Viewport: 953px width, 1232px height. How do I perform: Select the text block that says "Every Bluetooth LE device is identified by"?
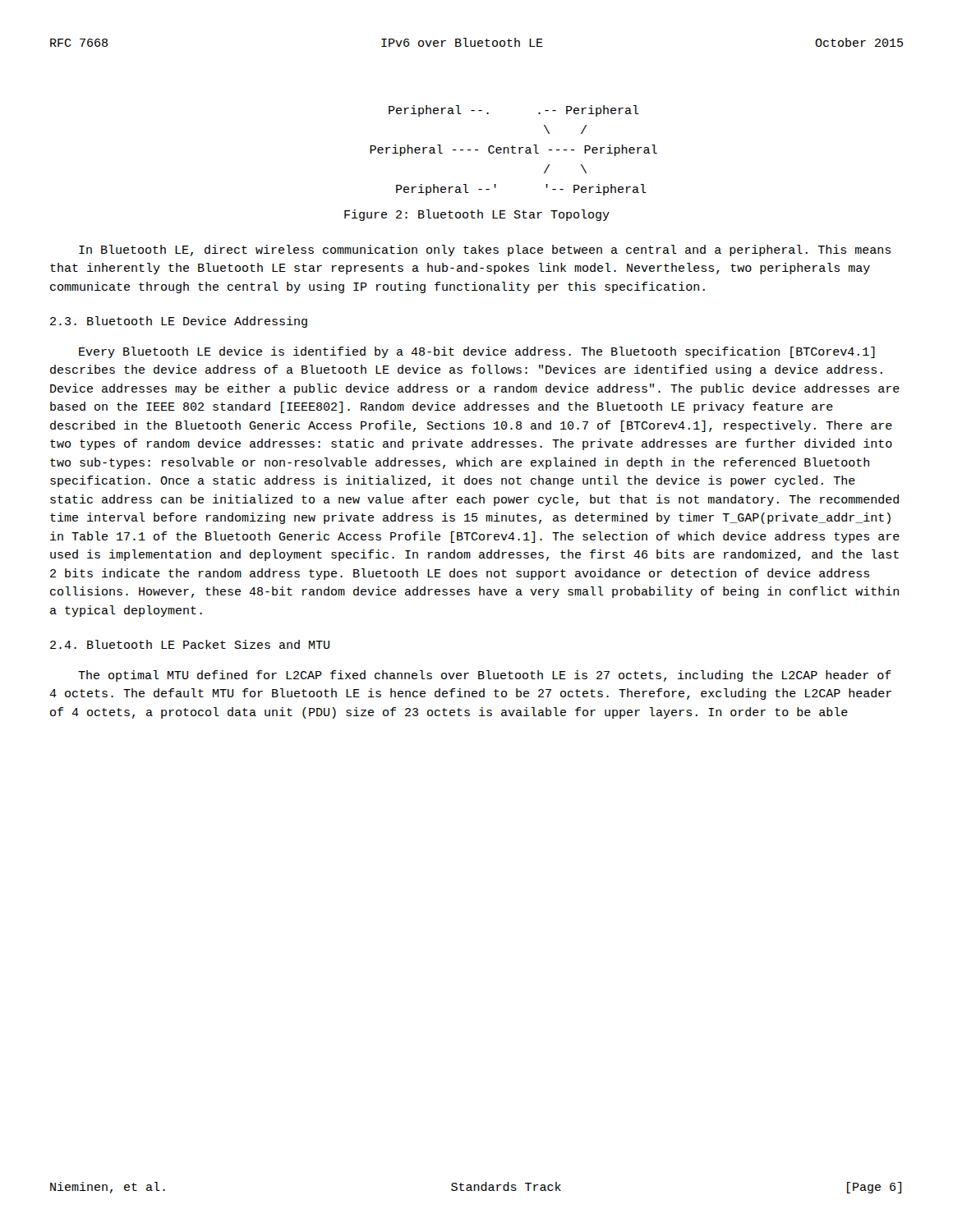coord(474,482)
